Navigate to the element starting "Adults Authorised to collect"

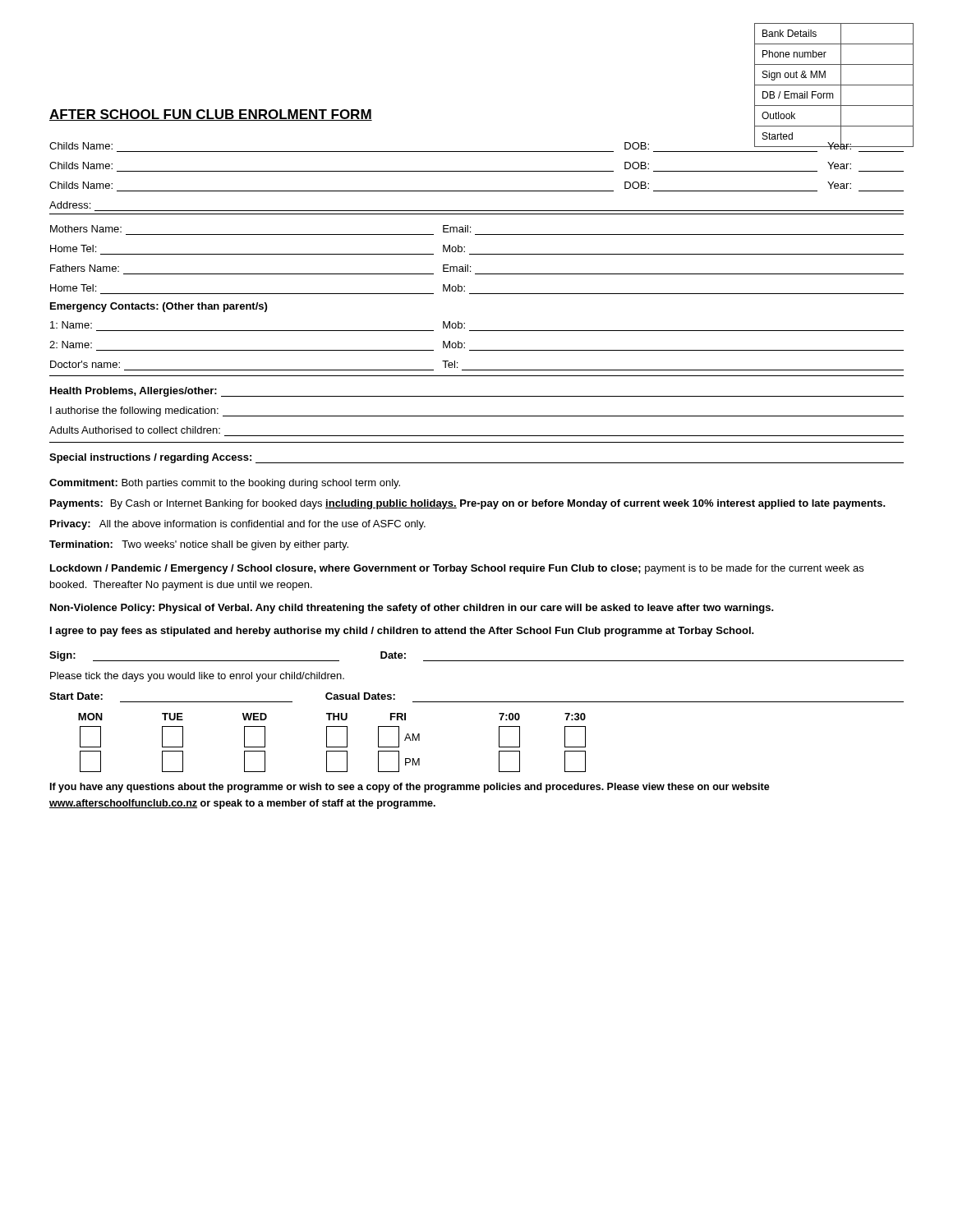coord(476,429)
